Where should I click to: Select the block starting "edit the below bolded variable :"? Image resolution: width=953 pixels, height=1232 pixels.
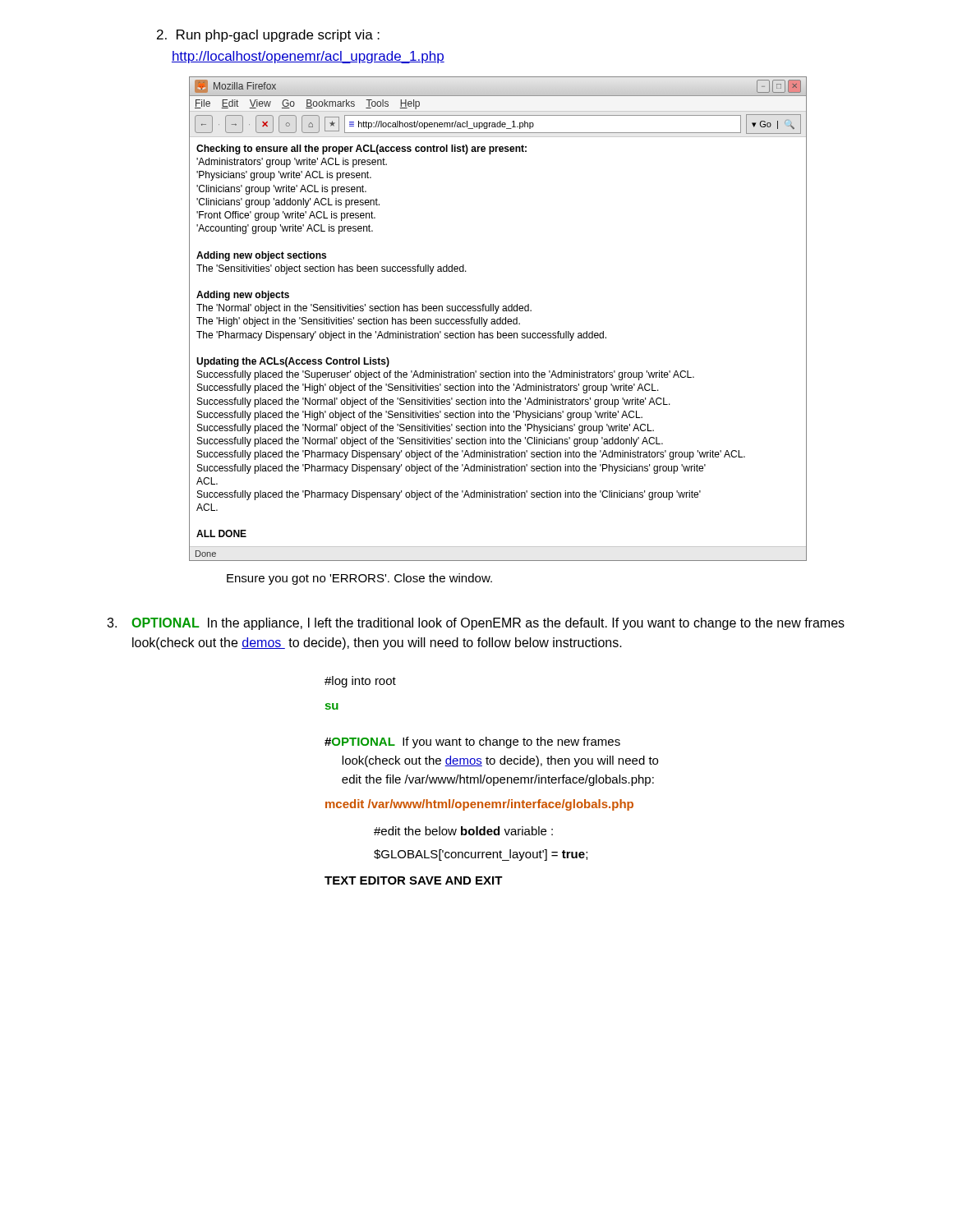pyautogui.click(x=464, y=831)
